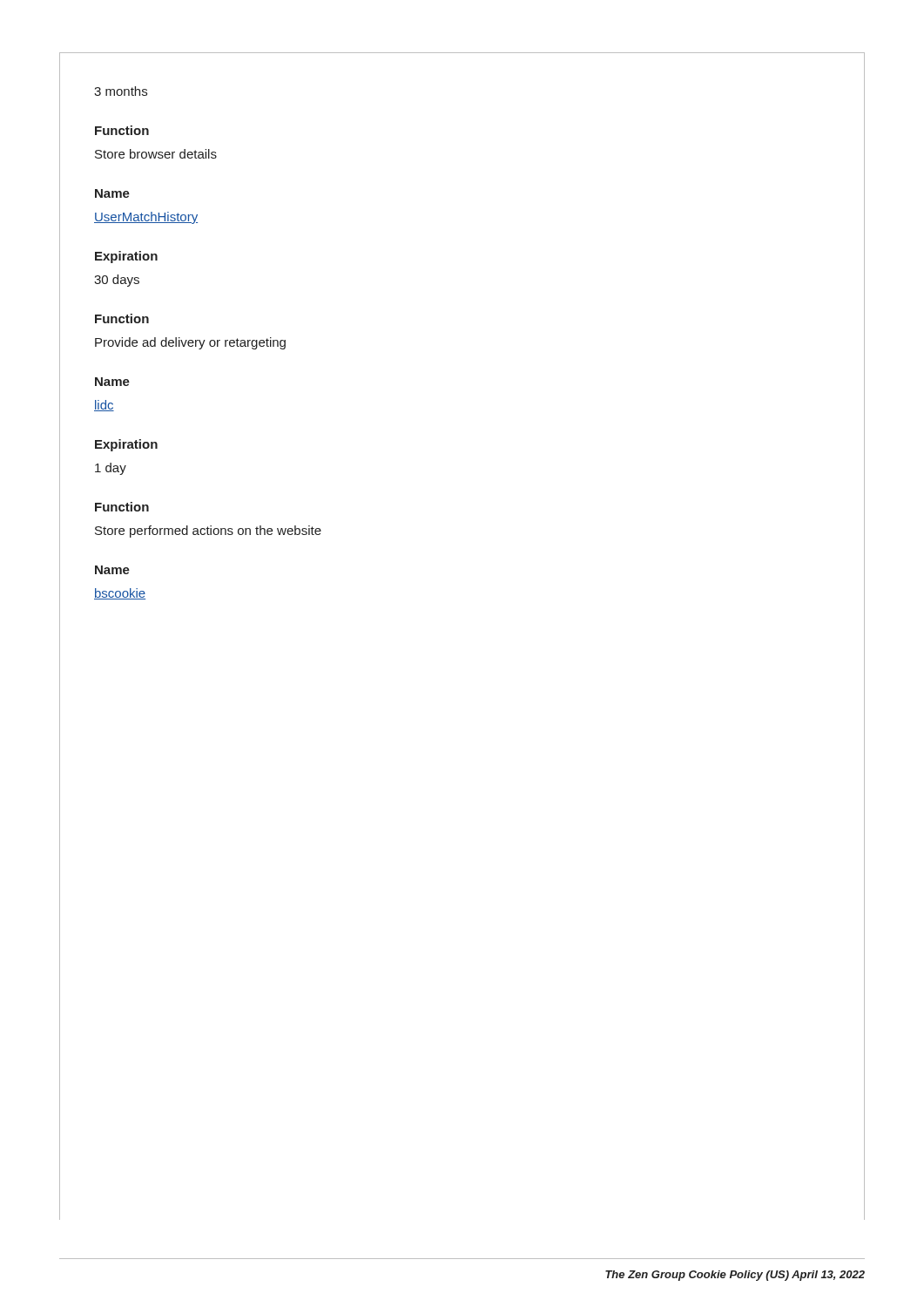Locate the text that reads "1 day"
This screenshot has width=924, height=1307.
click(110, 467)
